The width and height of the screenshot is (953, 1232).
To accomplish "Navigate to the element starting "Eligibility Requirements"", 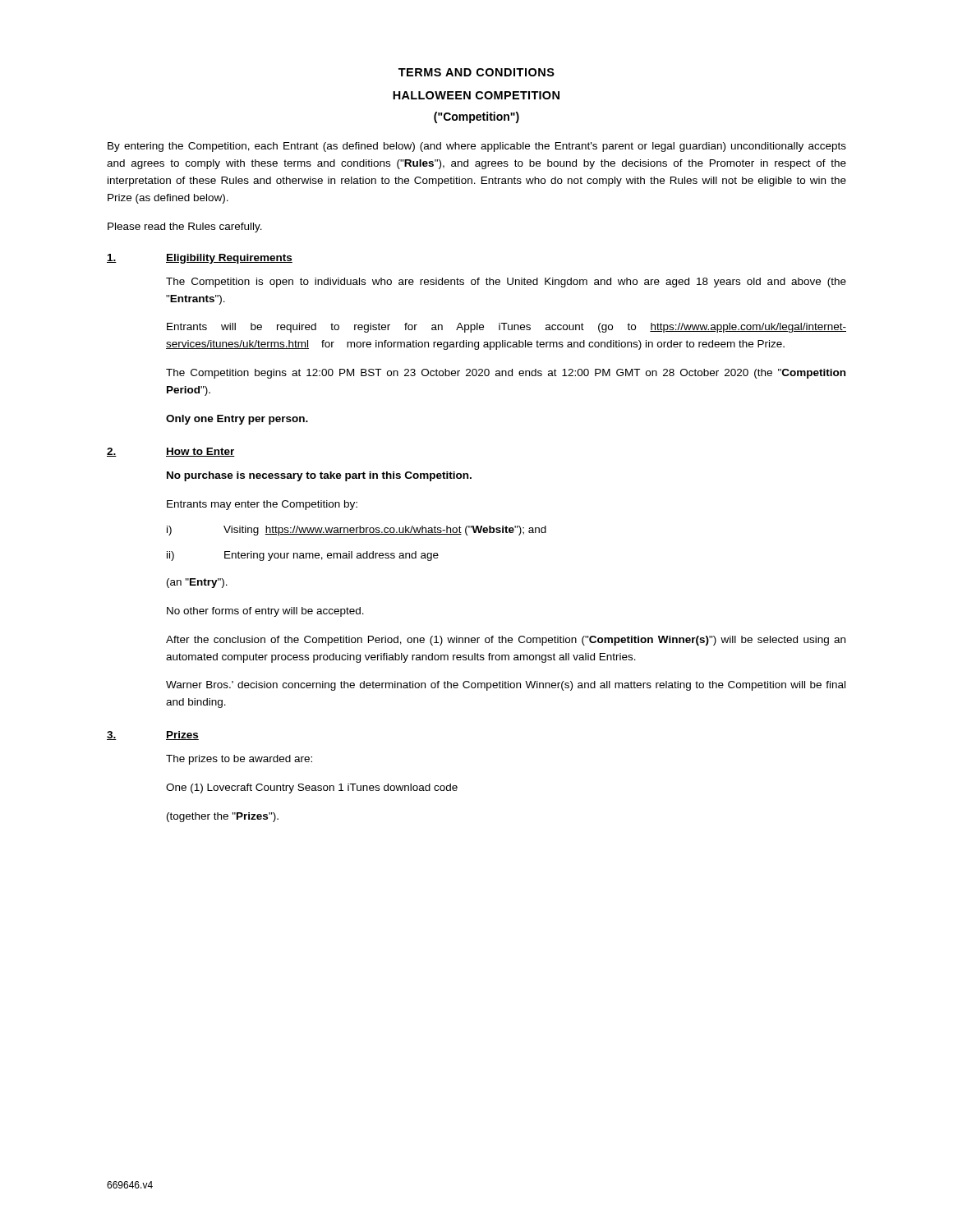I will (x=229, y=257).
